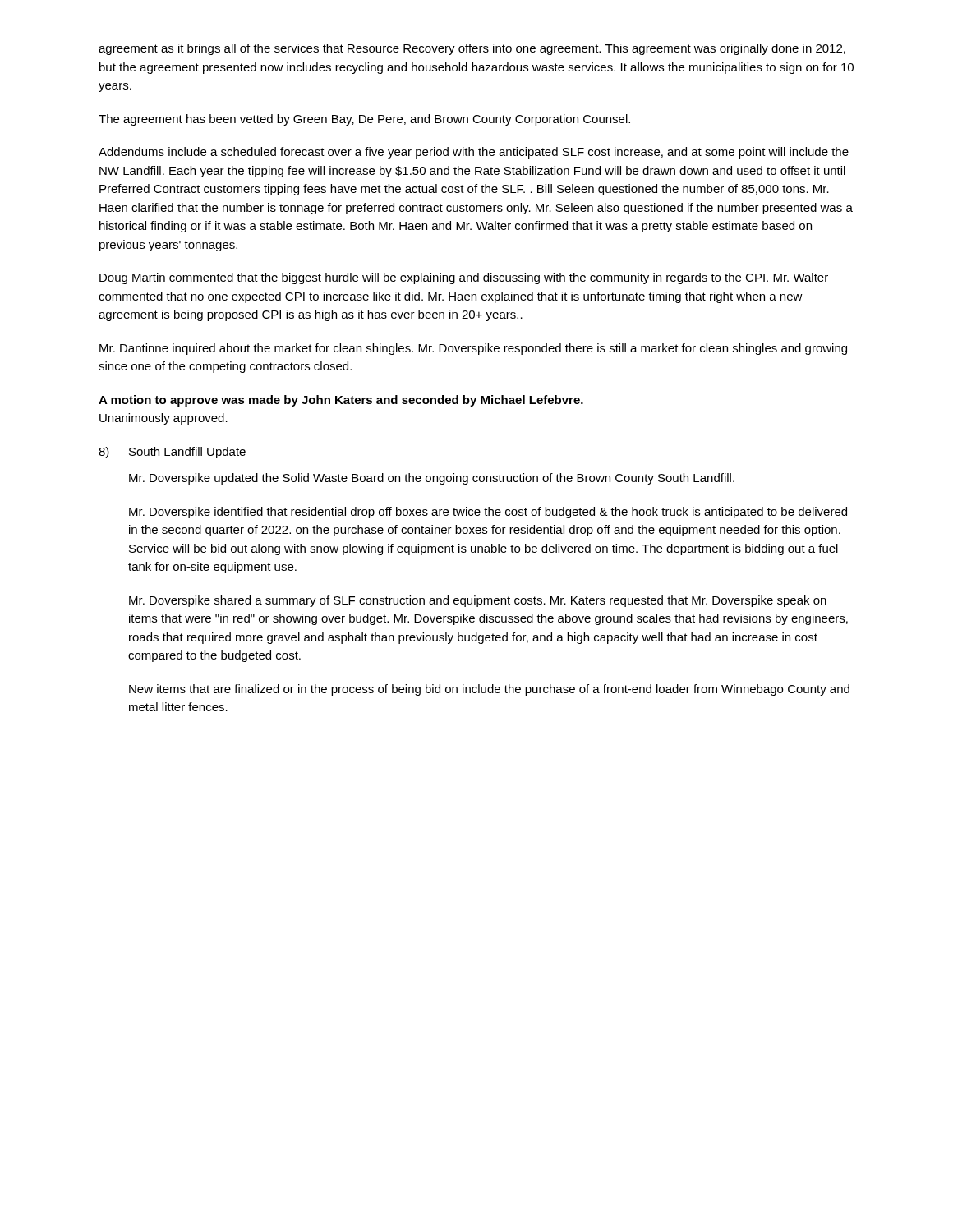Select the block starting "Mr. Doverspike updated the Solid Waste Board on"
Screen dimensions: 1232x953
tap(432, 478)
